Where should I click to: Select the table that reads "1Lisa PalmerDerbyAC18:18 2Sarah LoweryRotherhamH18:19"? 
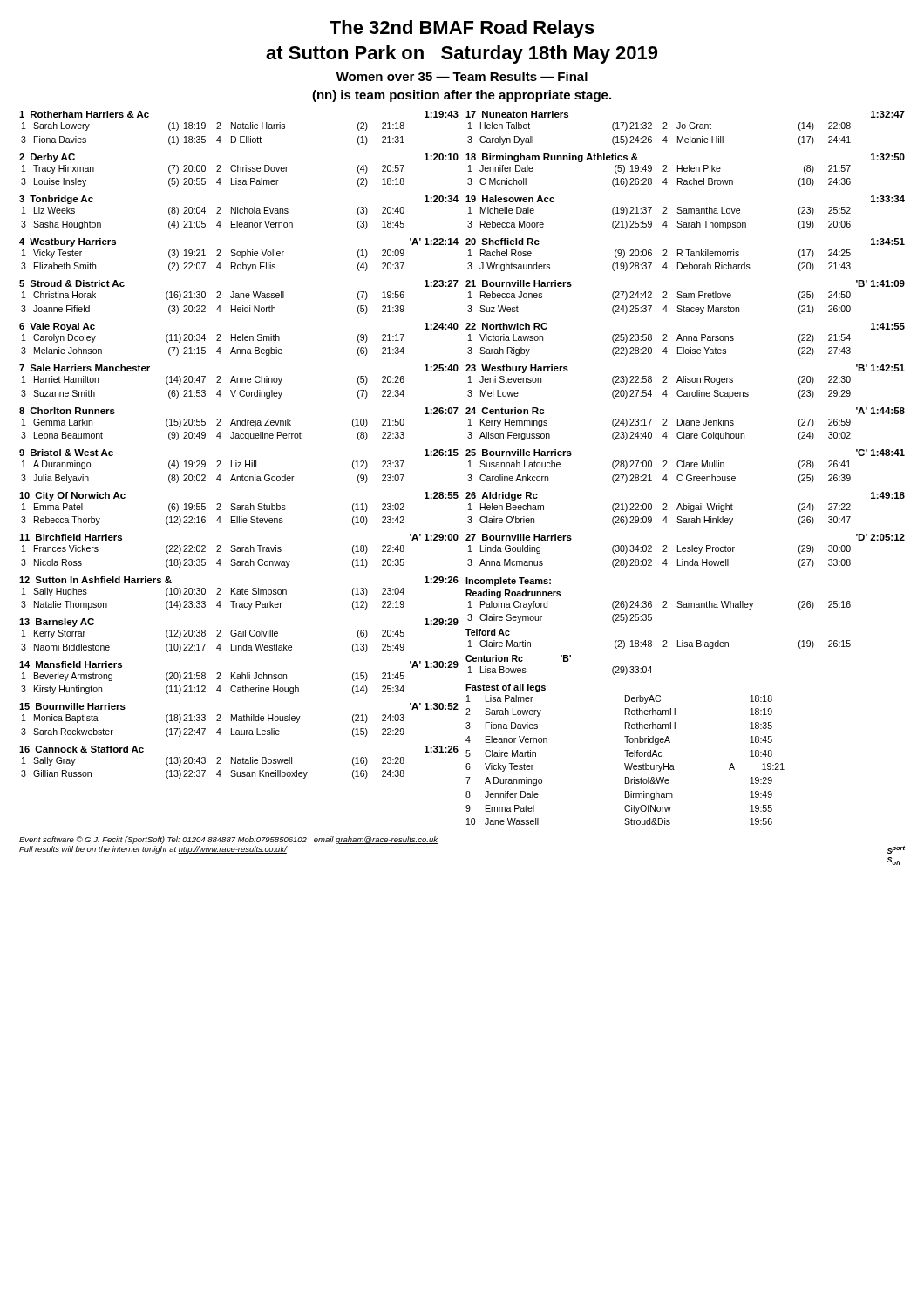click(x=685, y=761)
